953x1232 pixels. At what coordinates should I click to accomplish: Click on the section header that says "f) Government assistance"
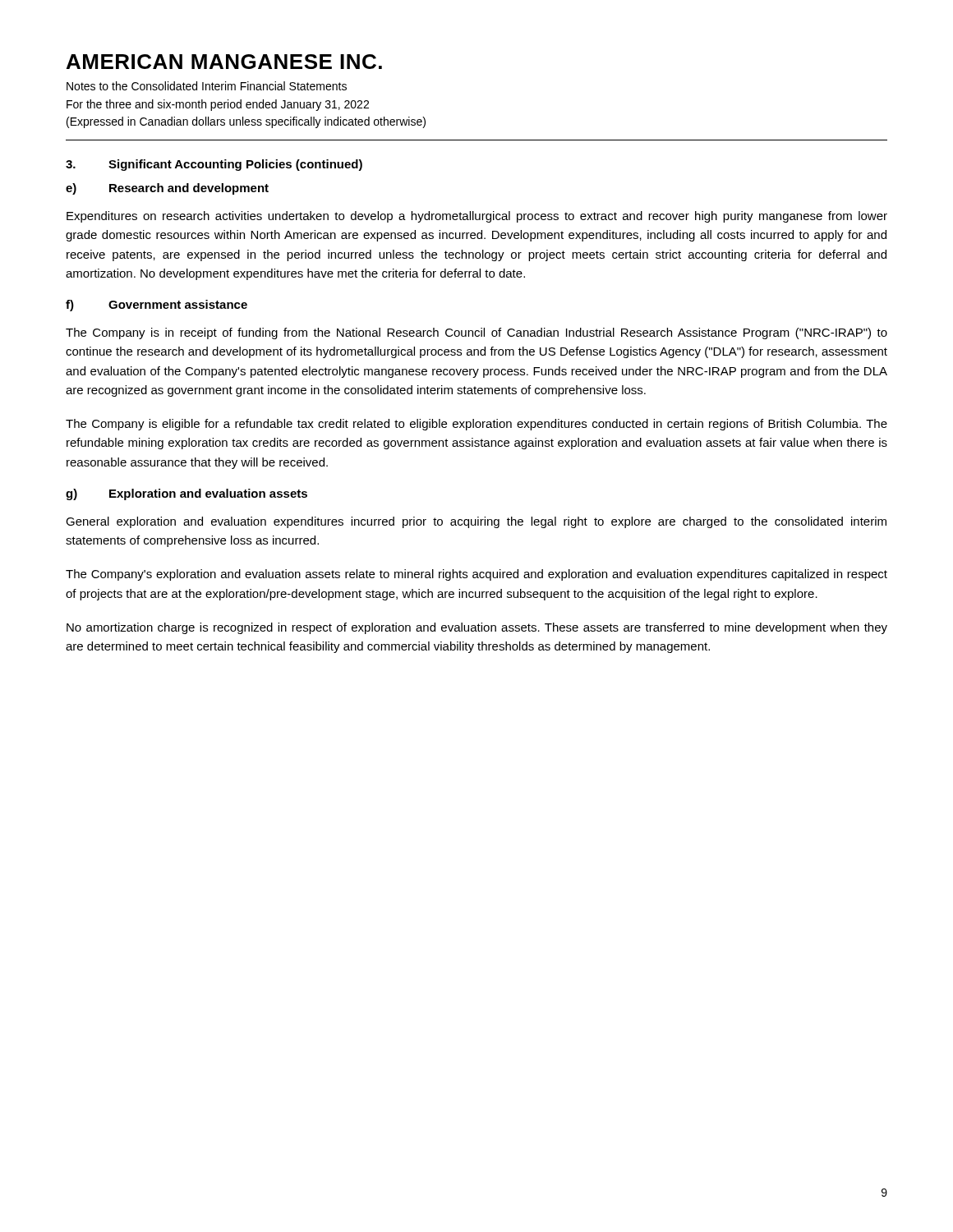point(157,304)
